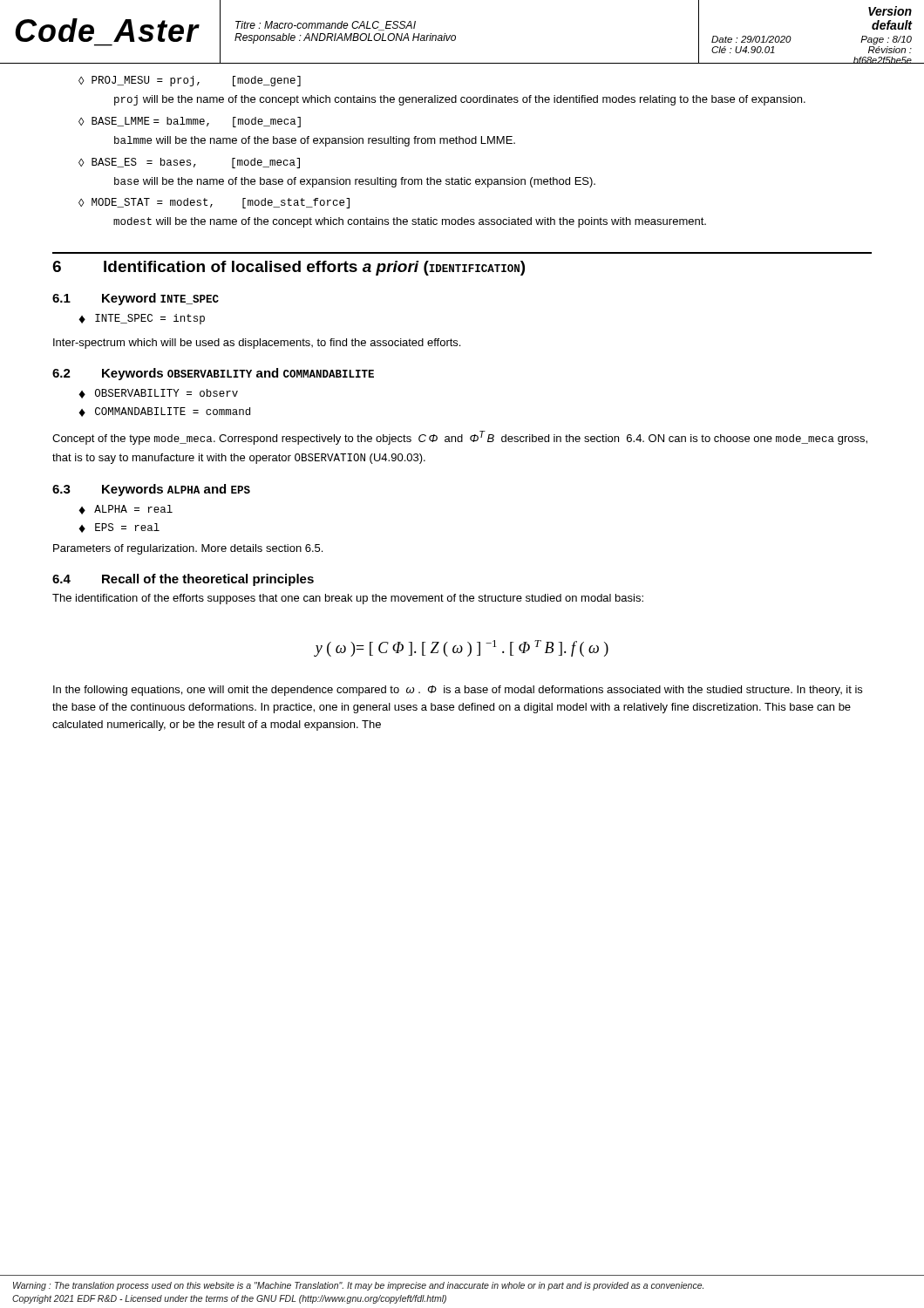Click on the text block containing "Parameters of regularization. More details"

click(x=188, y=548)
